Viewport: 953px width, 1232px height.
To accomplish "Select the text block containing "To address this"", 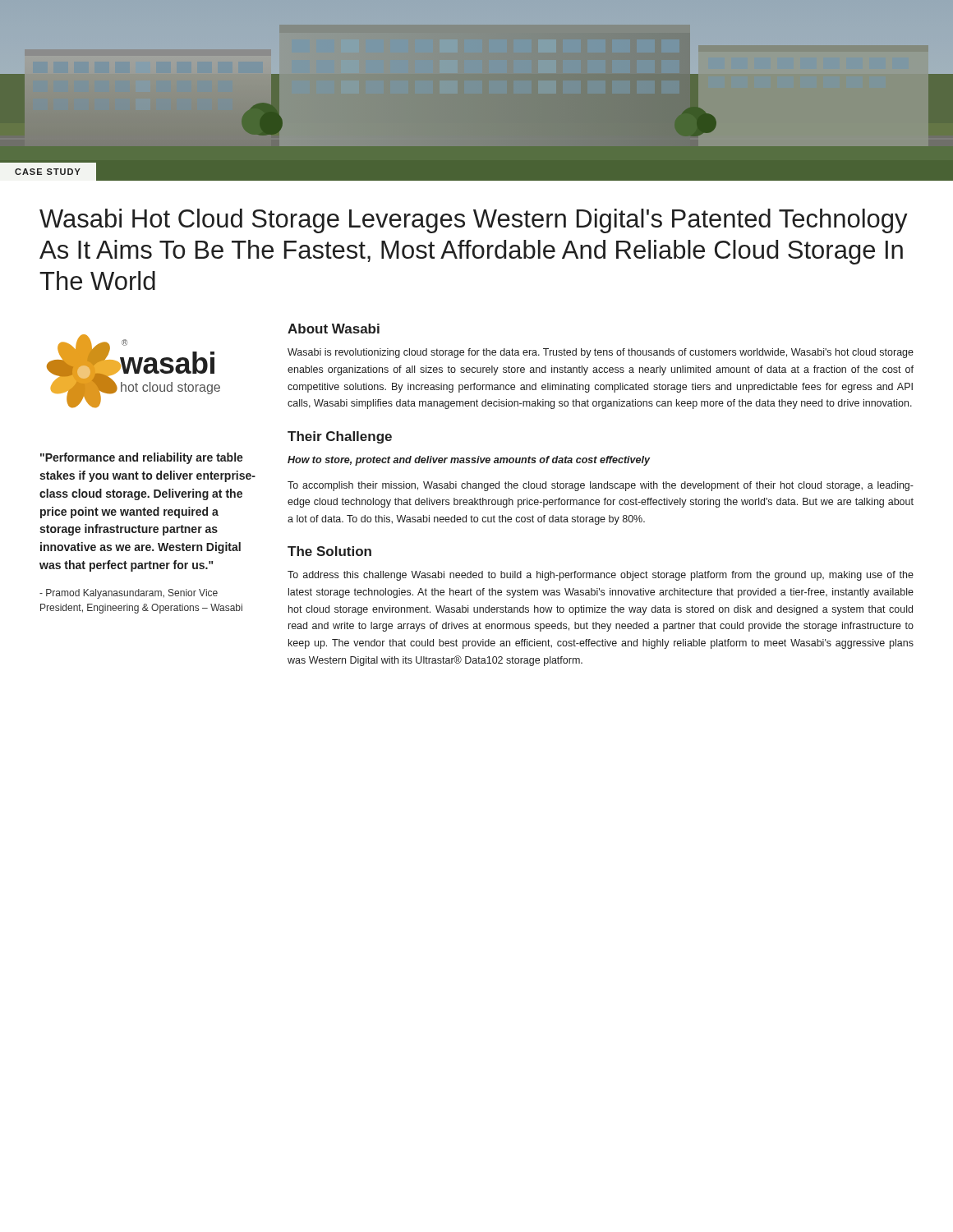I will tap(601, 618).
